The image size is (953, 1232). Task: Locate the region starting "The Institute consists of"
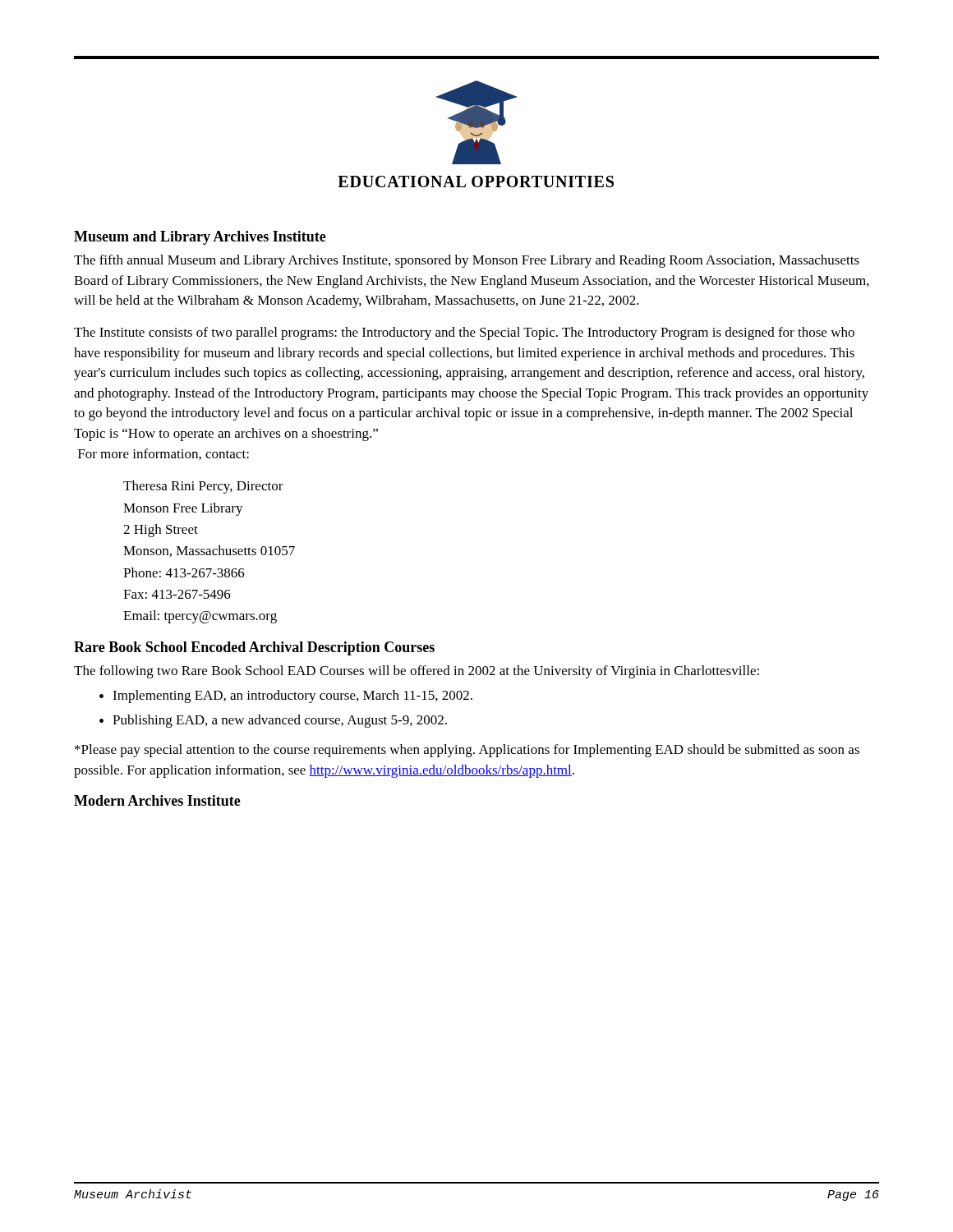pos(471,393)
